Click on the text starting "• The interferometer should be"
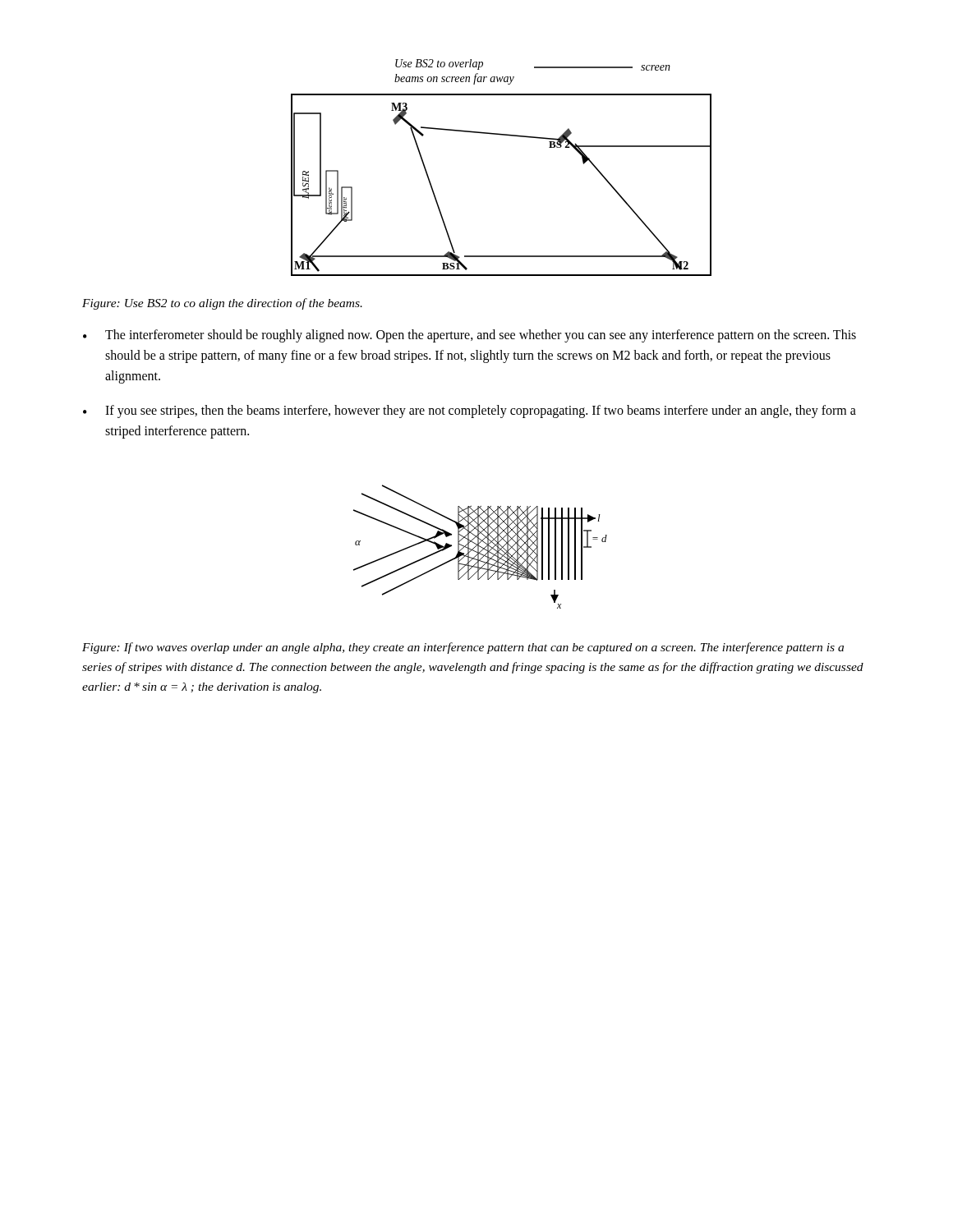This screenshot has height=1232, width=953. [476, 356]
